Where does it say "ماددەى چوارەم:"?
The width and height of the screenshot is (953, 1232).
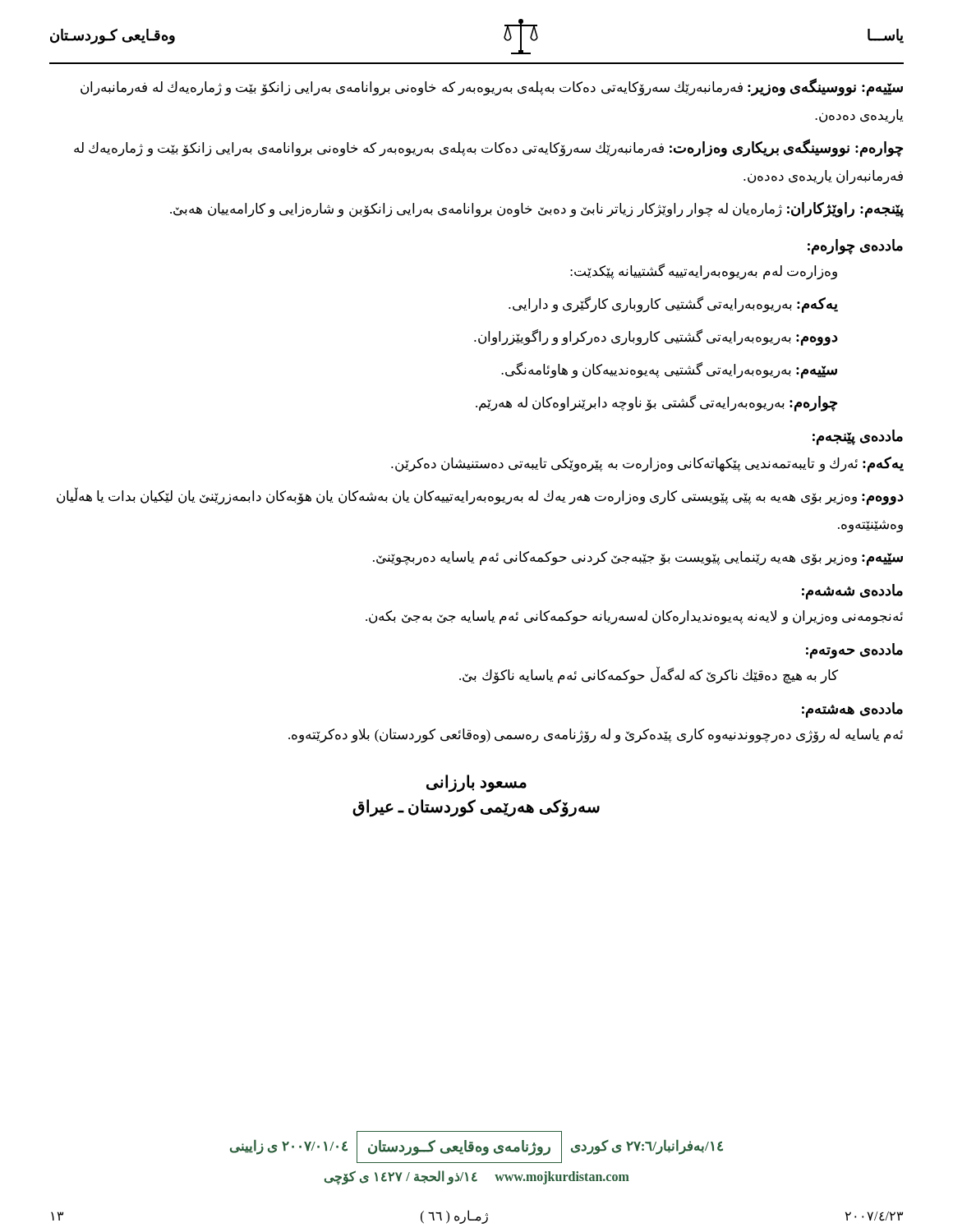(x=855, y=246)
